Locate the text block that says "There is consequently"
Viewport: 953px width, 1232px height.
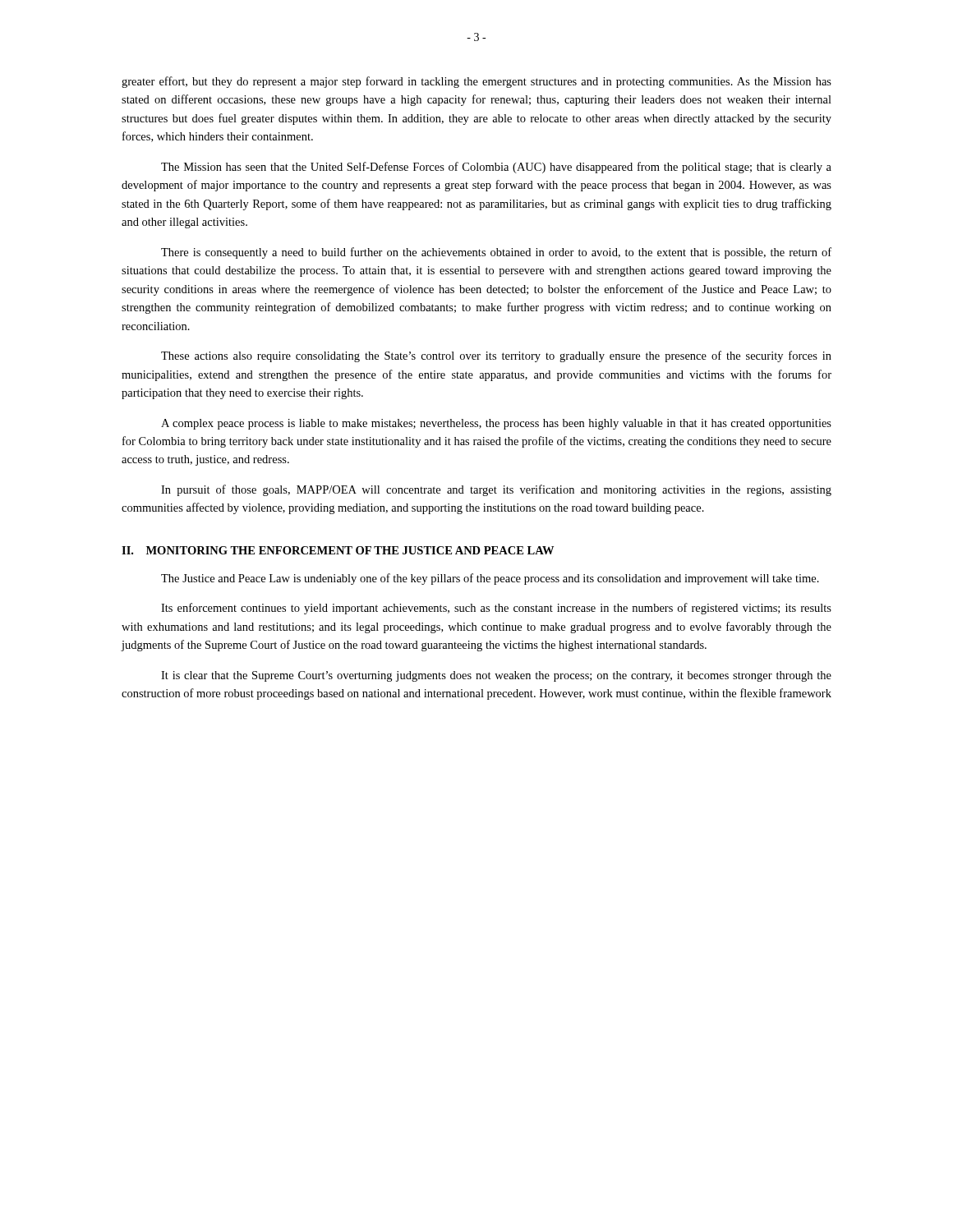click(x=476, y=289)
